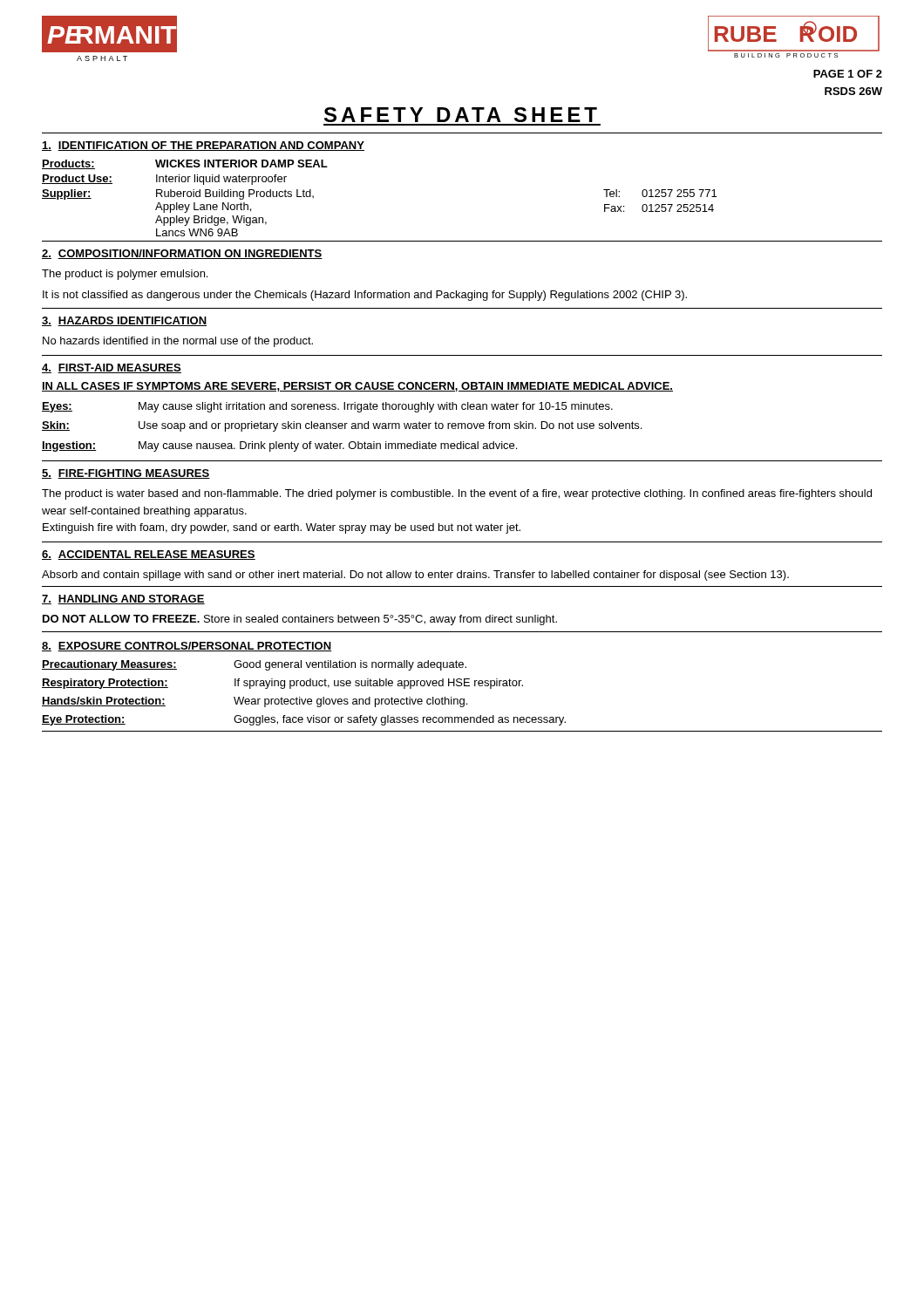Find the text block that reads "The product is water"
Image resolution: width=924 pixels, height=1308 pixels.
[457, 494]
